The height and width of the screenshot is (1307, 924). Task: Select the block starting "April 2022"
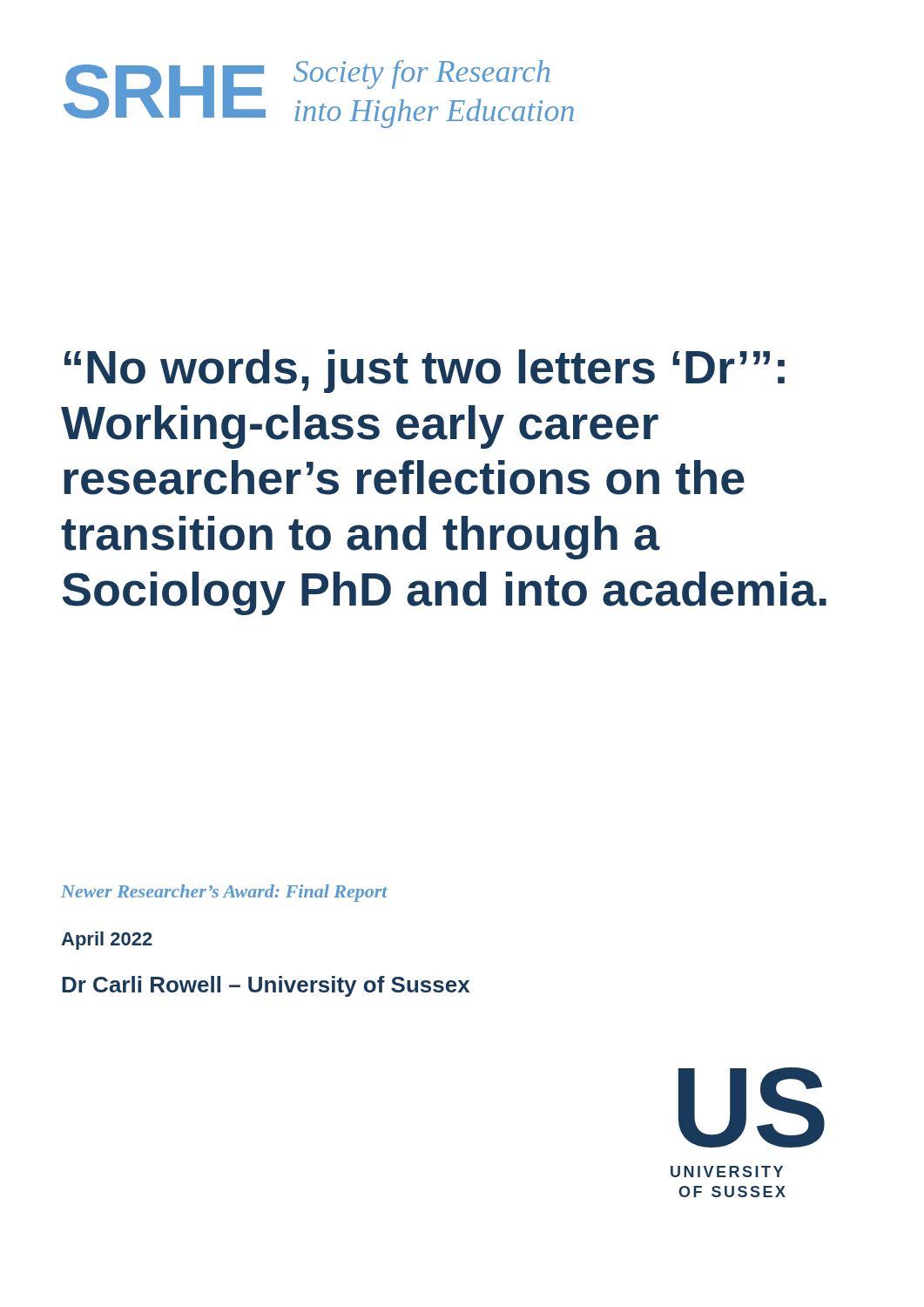pyautogui.click(x=107, y=939)
